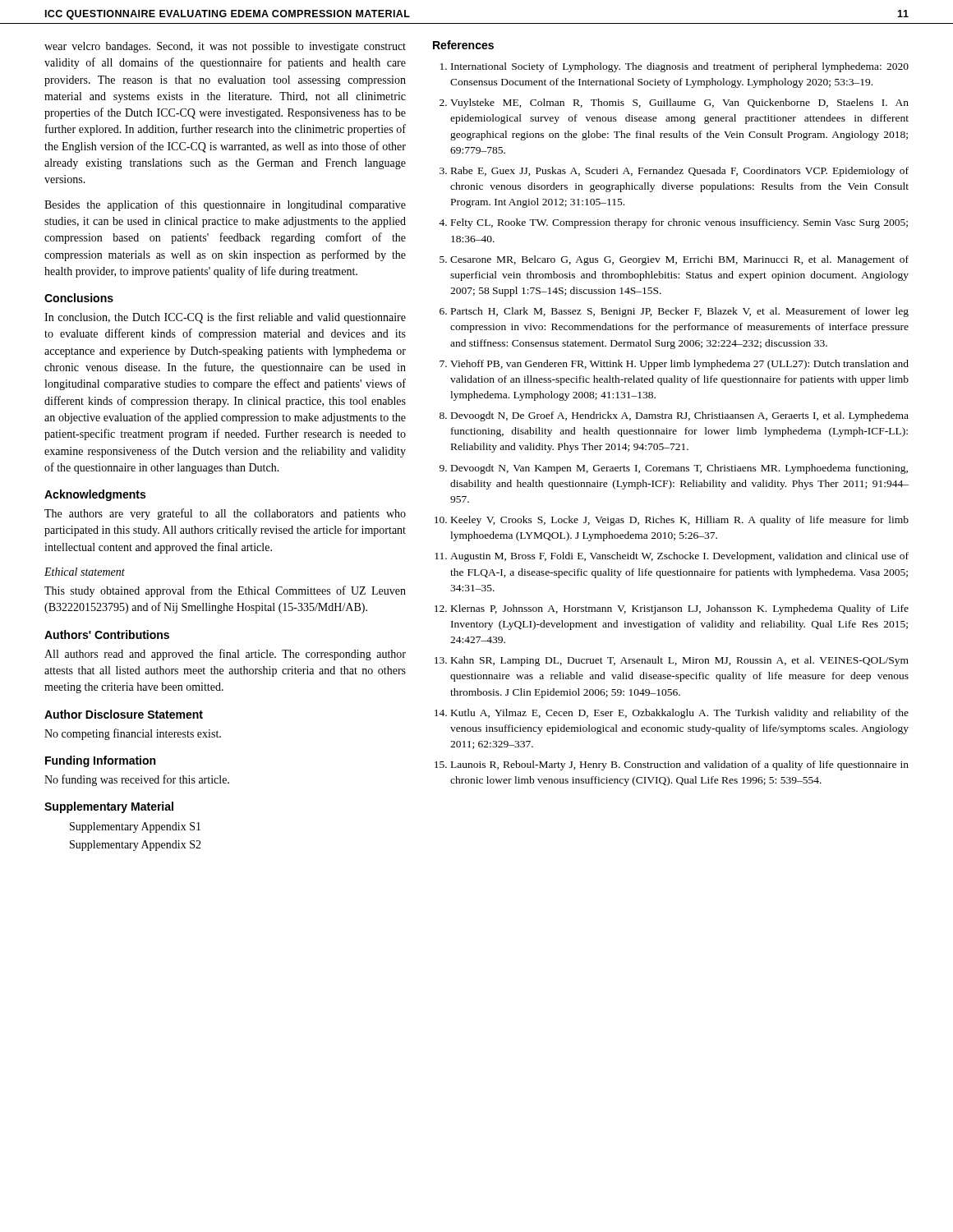
Task: Find the section header that reads "Author Disclosure Statement"
Action: click(124, 714)
